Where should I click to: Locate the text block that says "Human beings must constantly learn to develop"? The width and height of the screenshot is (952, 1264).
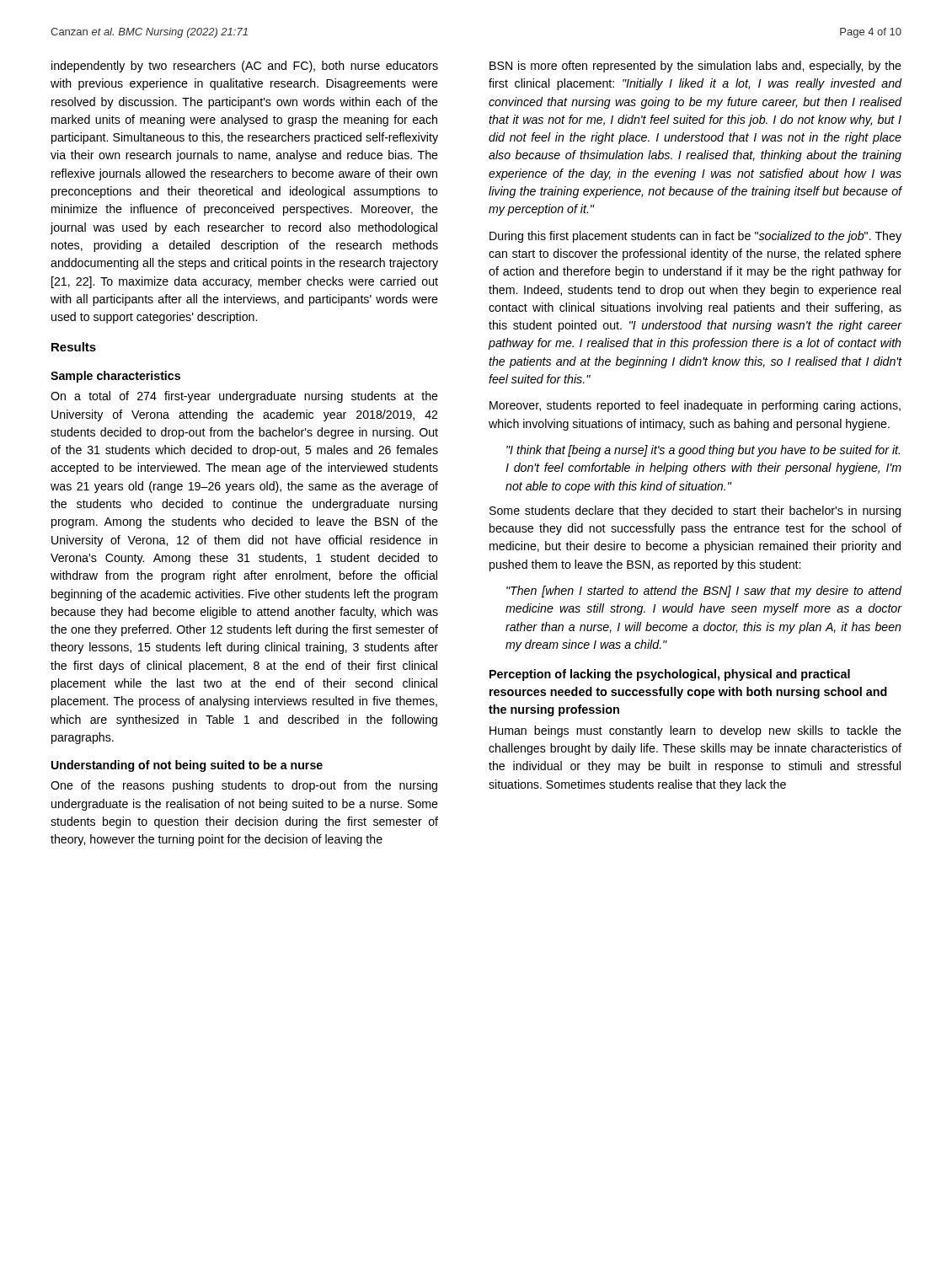point(695,758)
